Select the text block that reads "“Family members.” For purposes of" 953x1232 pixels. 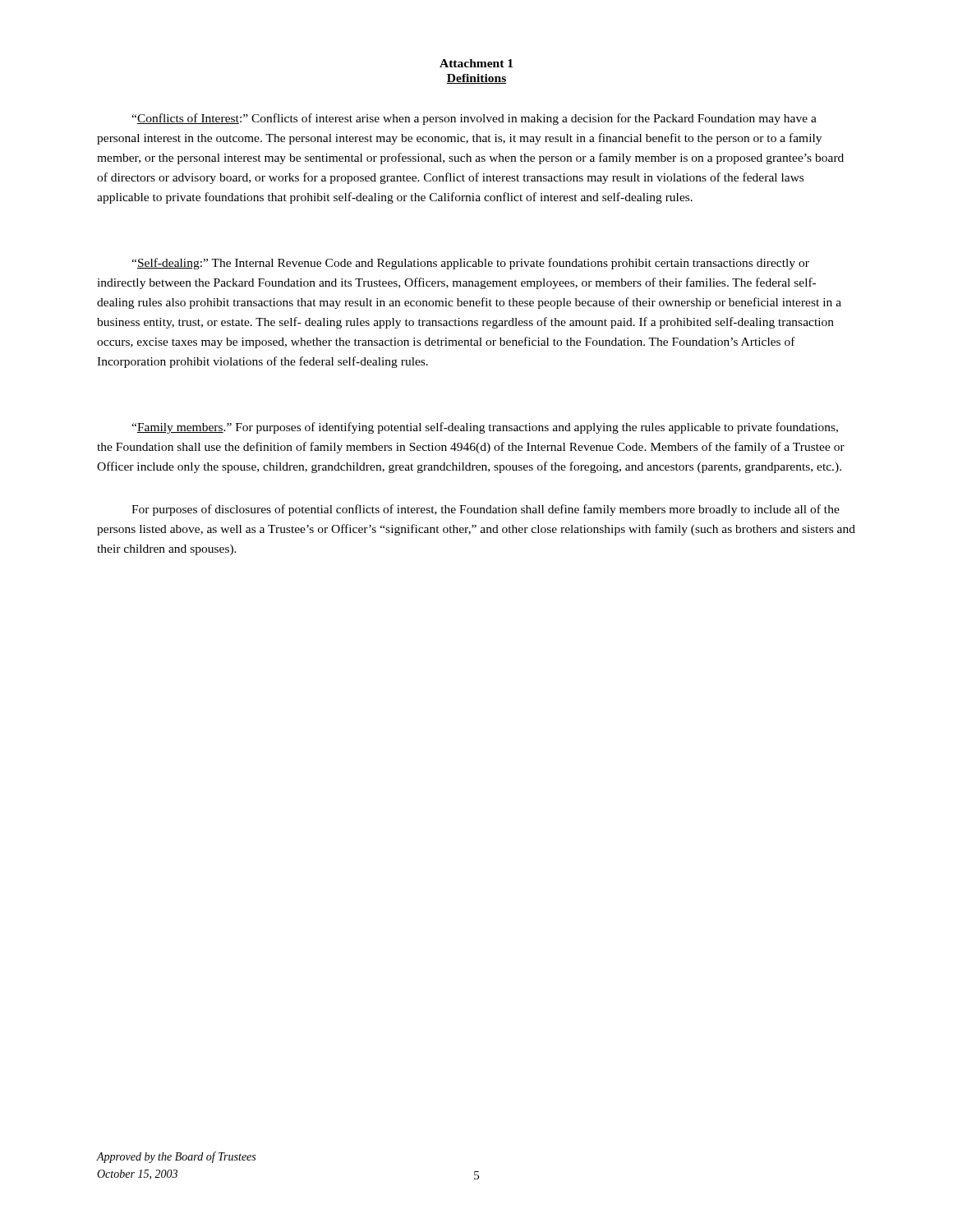[x=471, y=447]
